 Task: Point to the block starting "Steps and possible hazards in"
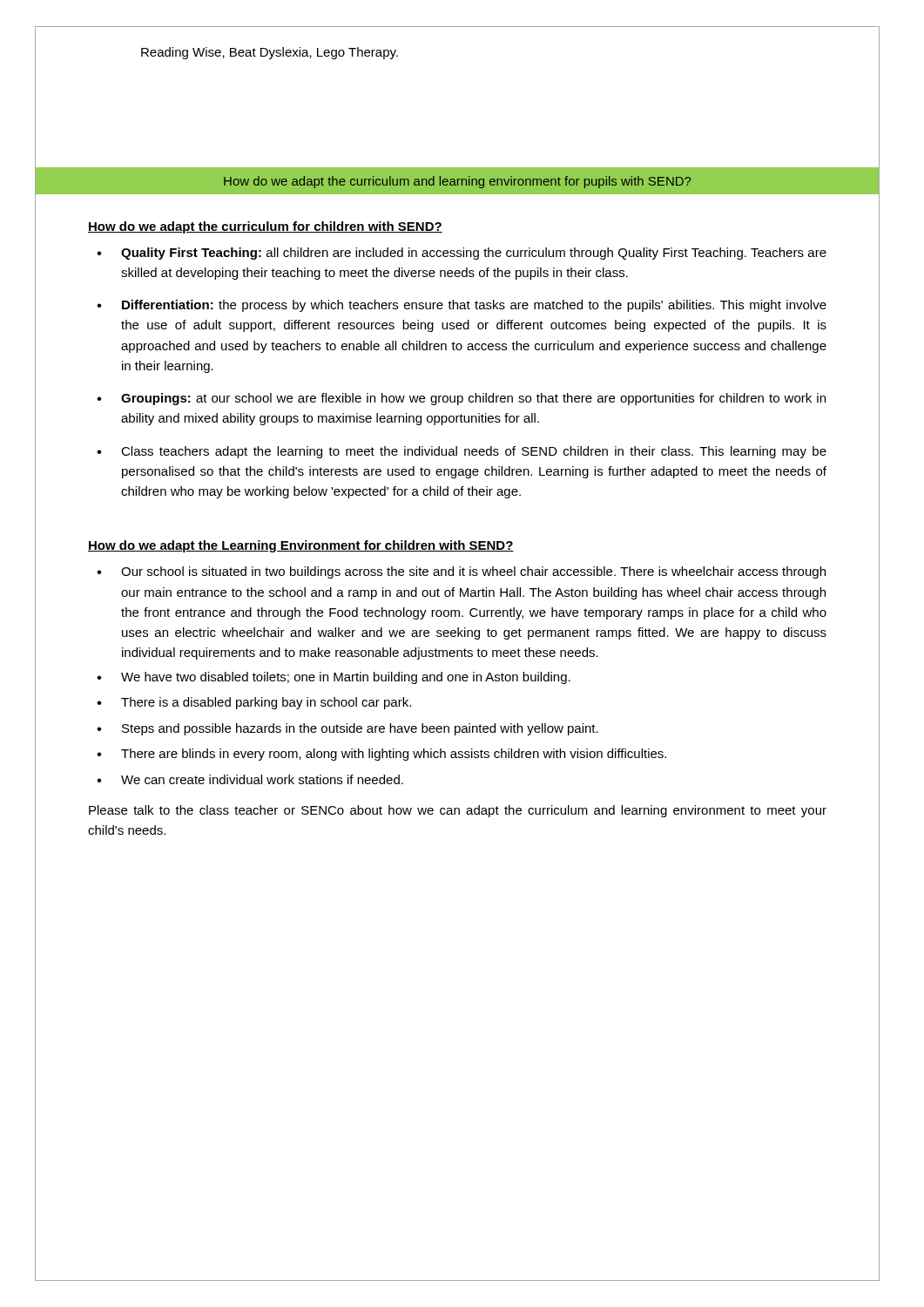(474, 728)
